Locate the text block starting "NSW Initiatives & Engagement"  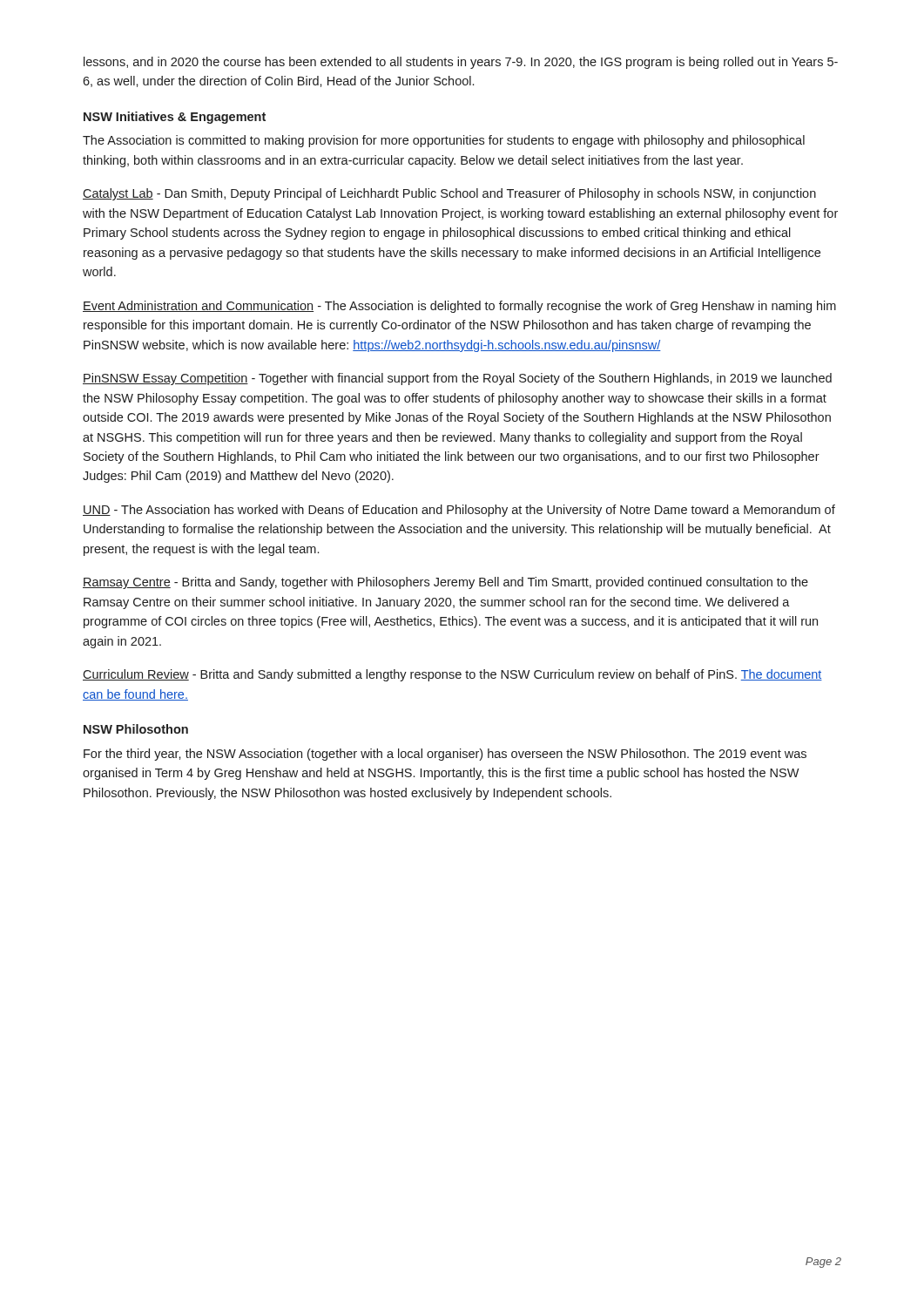pos(174,117)
